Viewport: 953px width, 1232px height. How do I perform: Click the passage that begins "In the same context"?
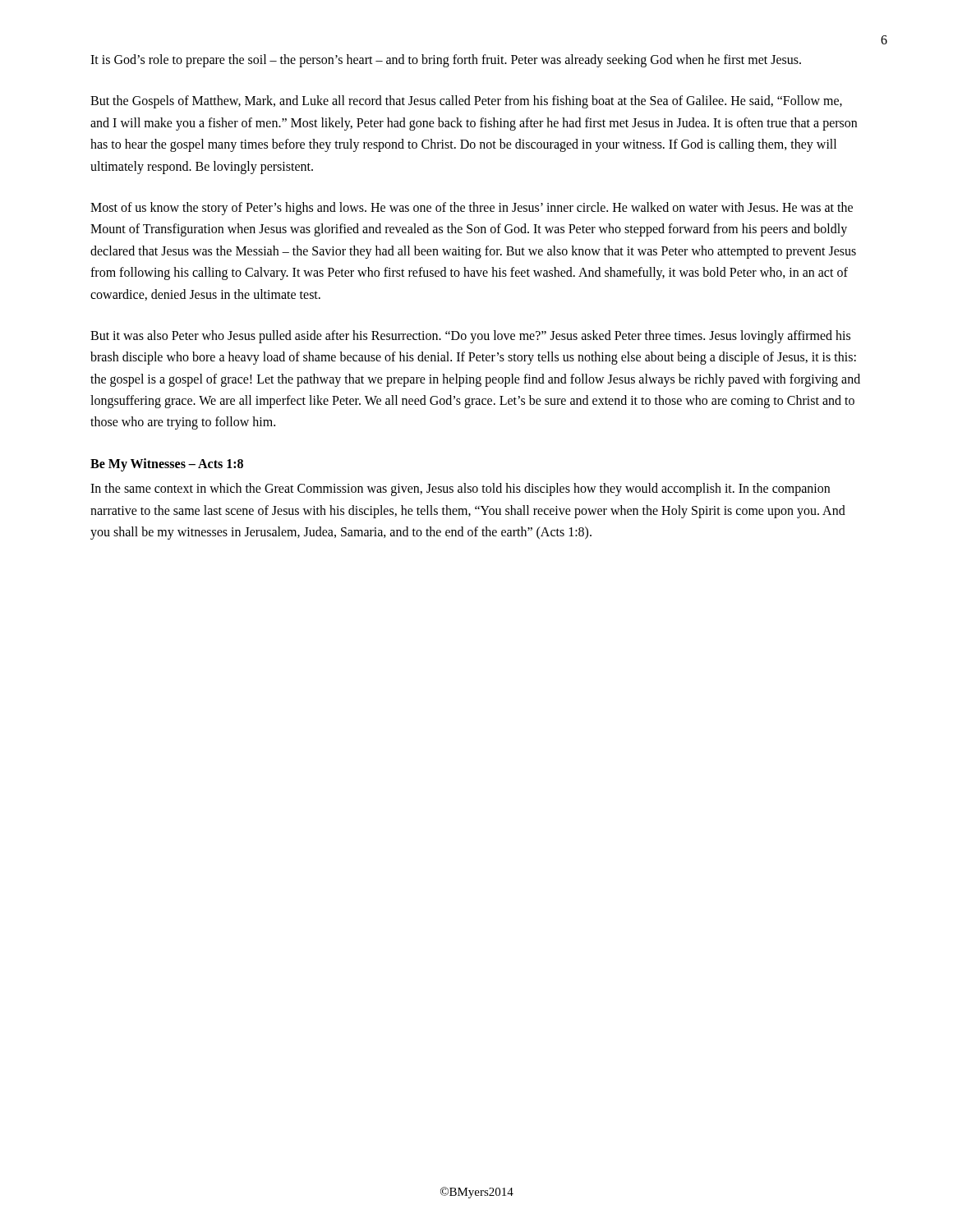click(468, 510)
